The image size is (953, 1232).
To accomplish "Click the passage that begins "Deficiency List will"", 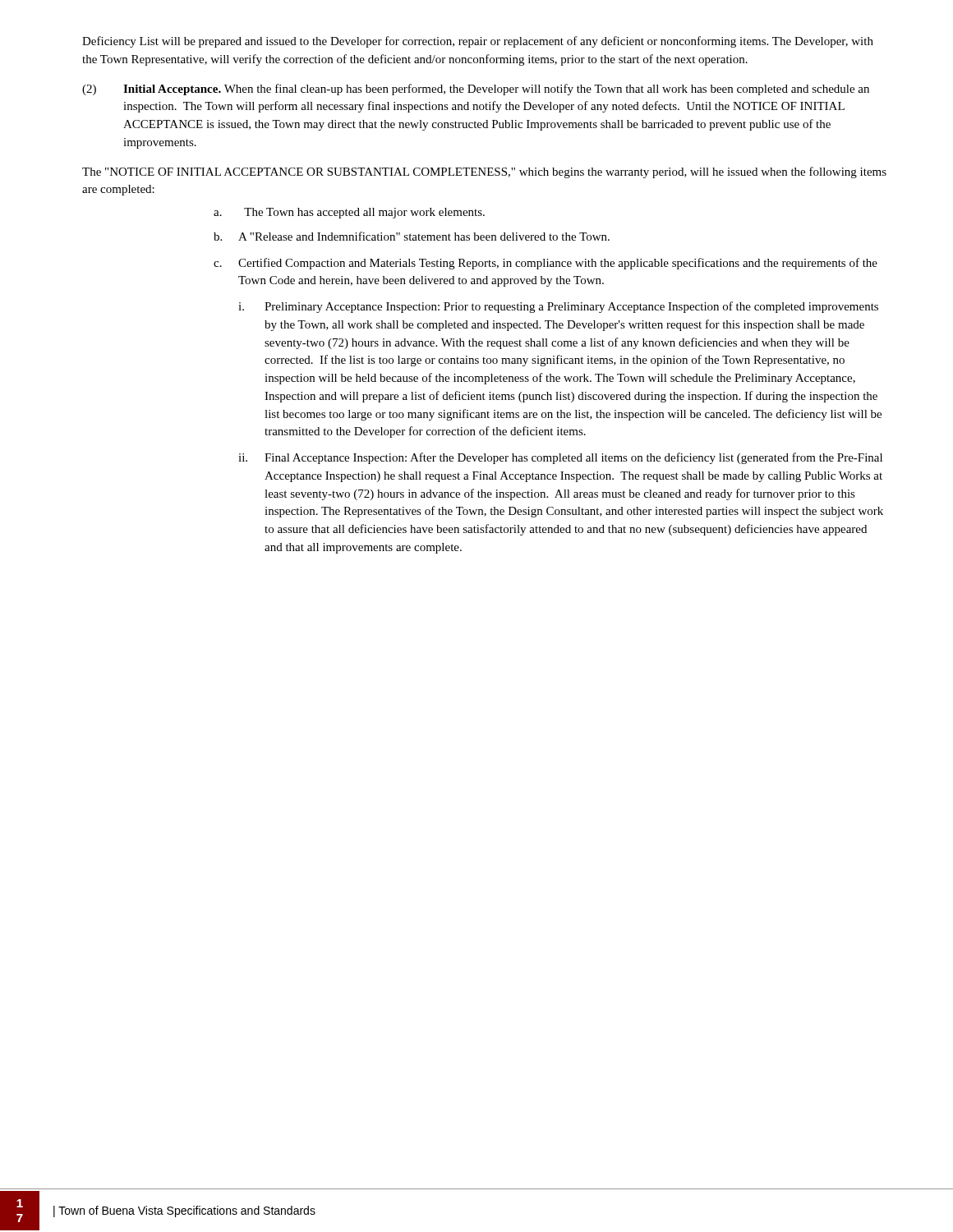I will 478,50.
